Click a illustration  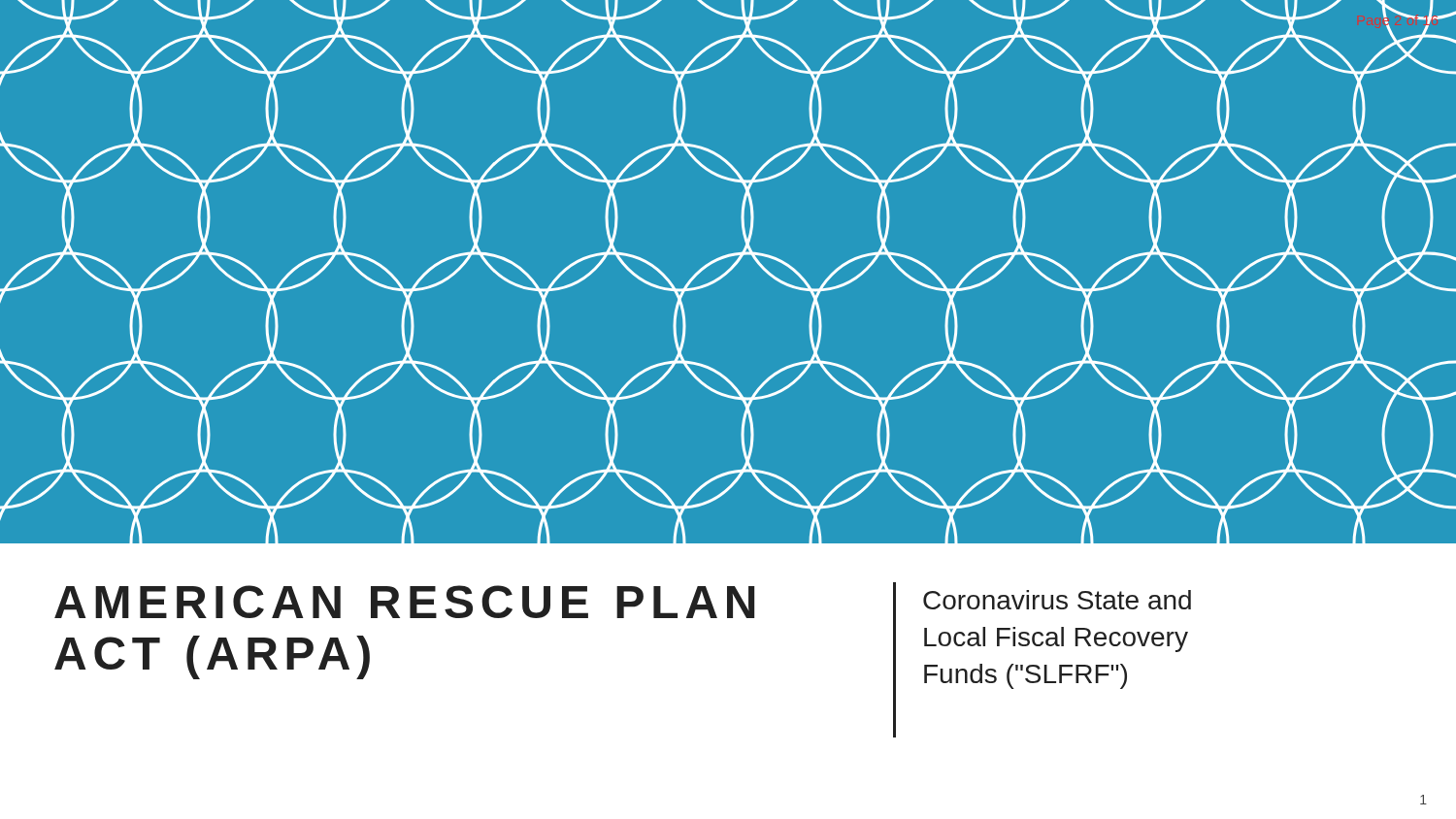728,274
